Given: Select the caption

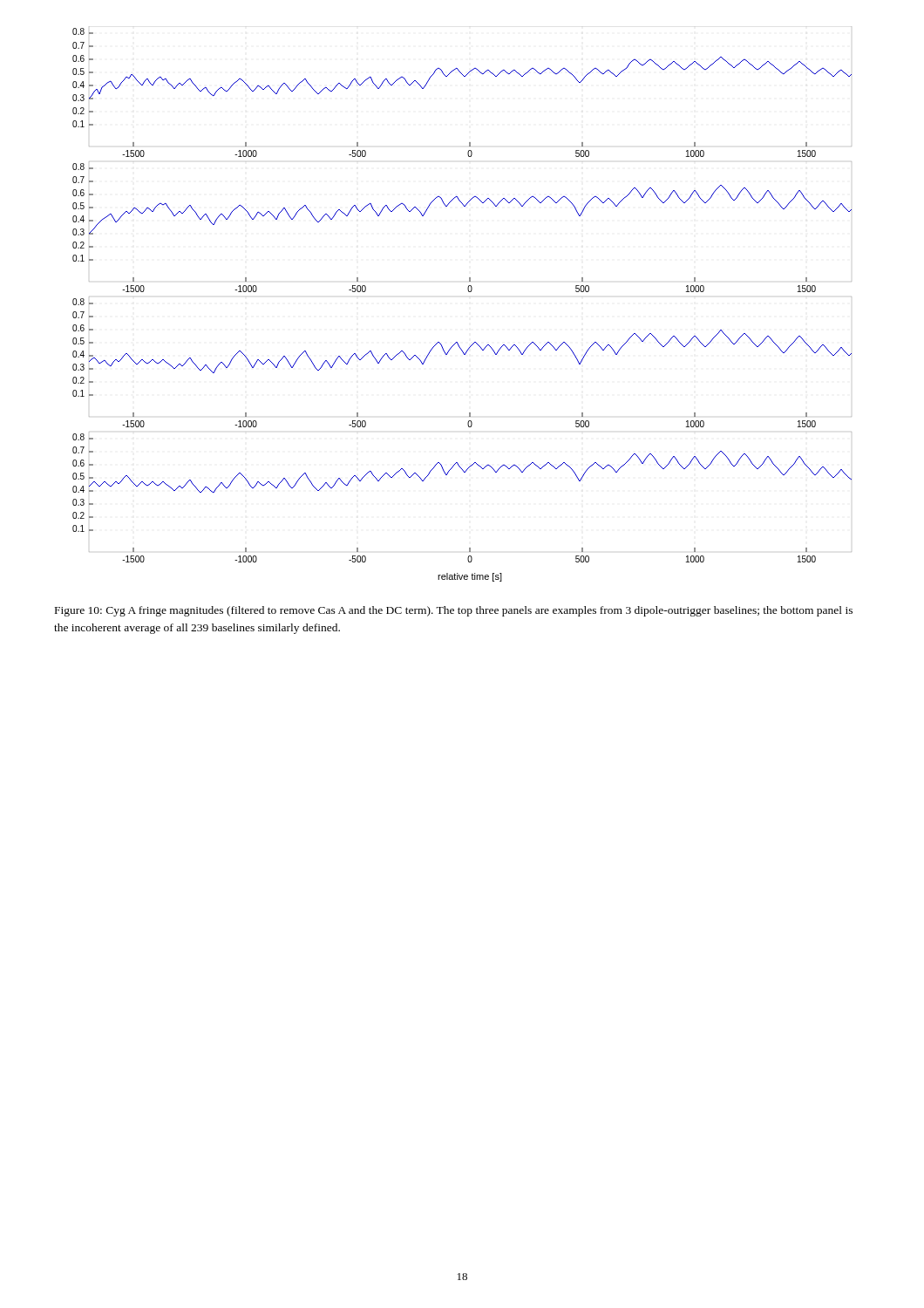Looking at the screenshot, I should tap(453, 619).
